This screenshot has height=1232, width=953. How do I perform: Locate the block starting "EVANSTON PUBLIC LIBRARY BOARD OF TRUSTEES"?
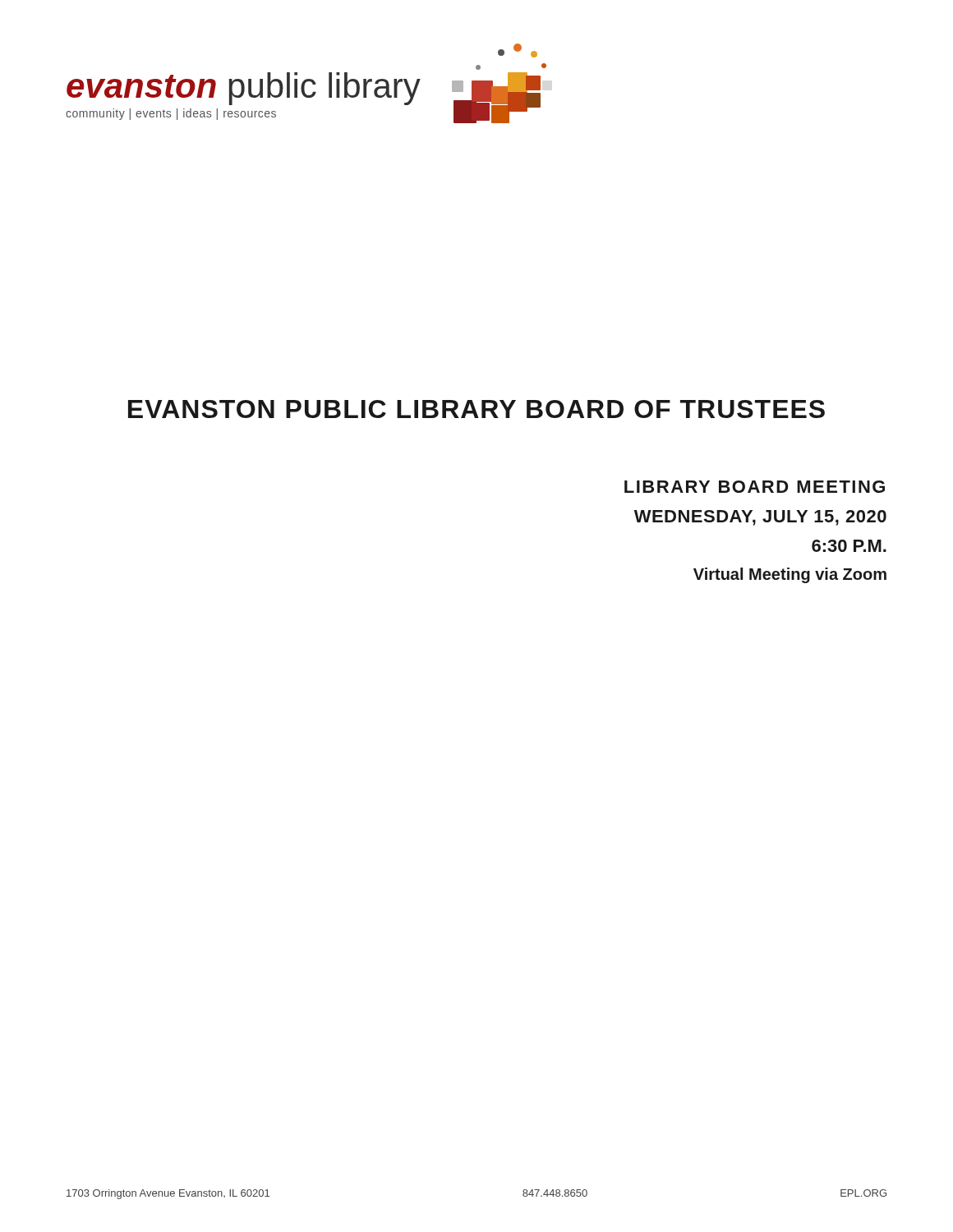click(x=476, y=409)
